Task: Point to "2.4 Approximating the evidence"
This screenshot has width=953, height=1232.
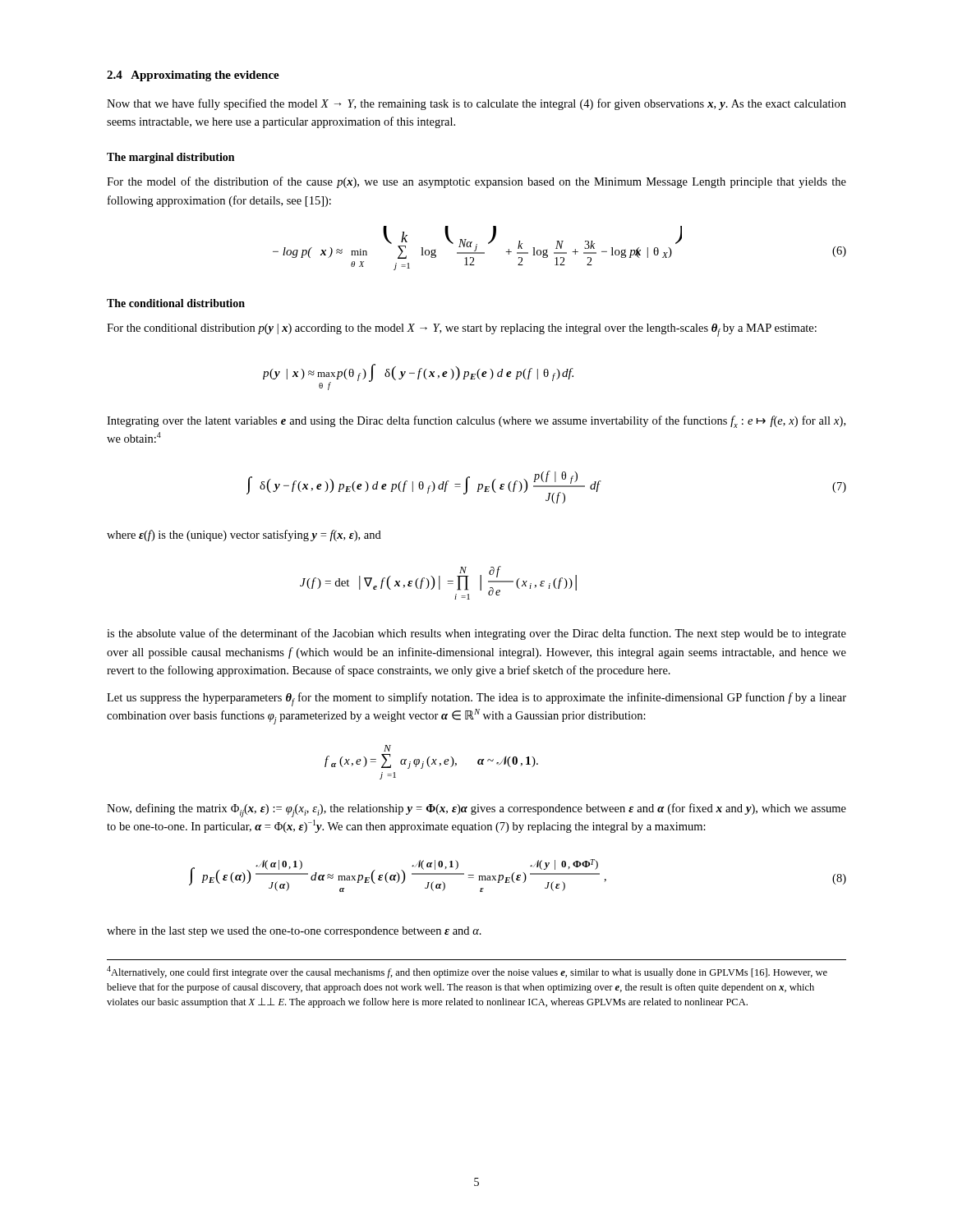Action: [193, 75]
